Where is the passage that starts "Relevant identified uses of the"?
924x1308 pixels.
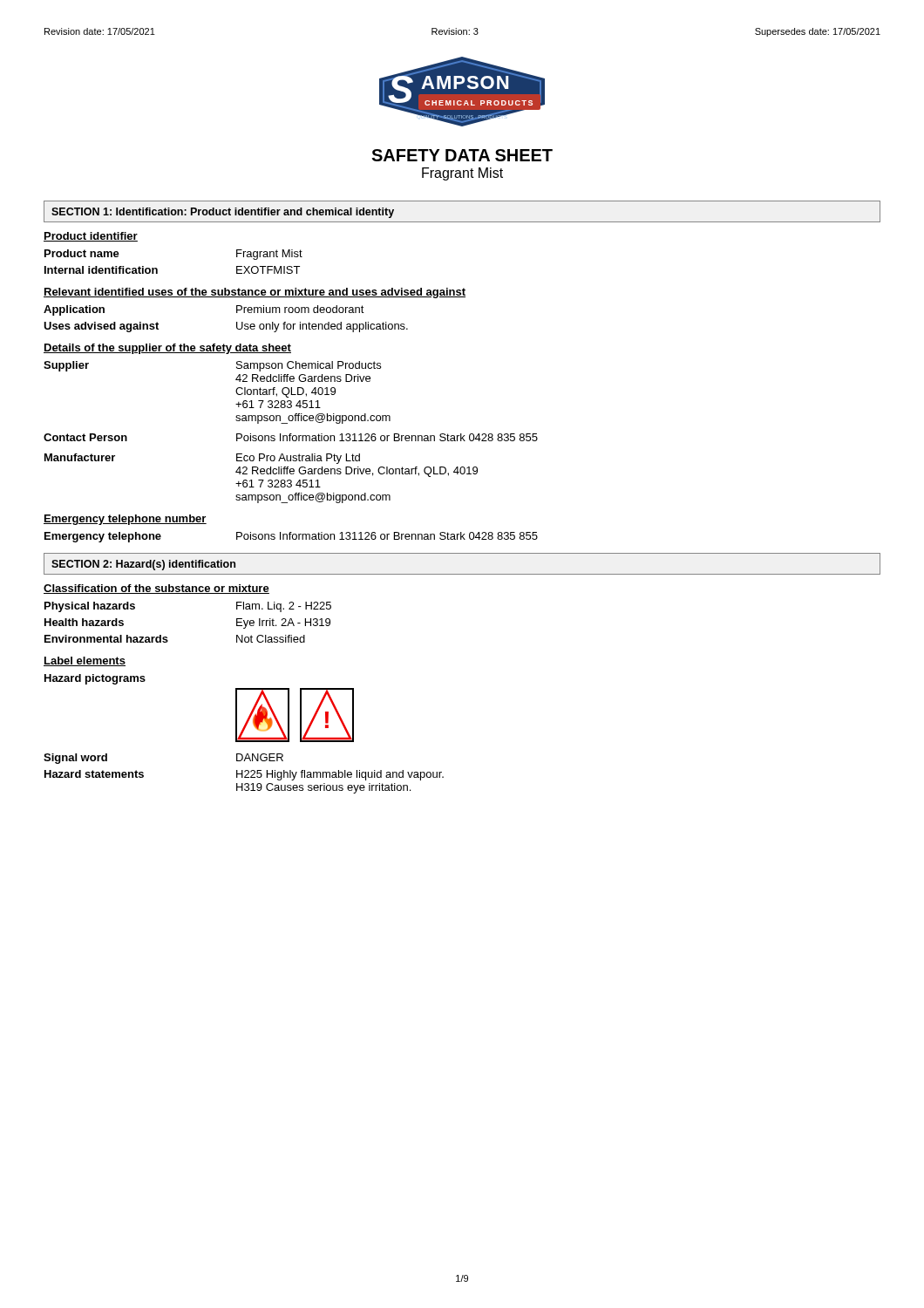point(255,292)
